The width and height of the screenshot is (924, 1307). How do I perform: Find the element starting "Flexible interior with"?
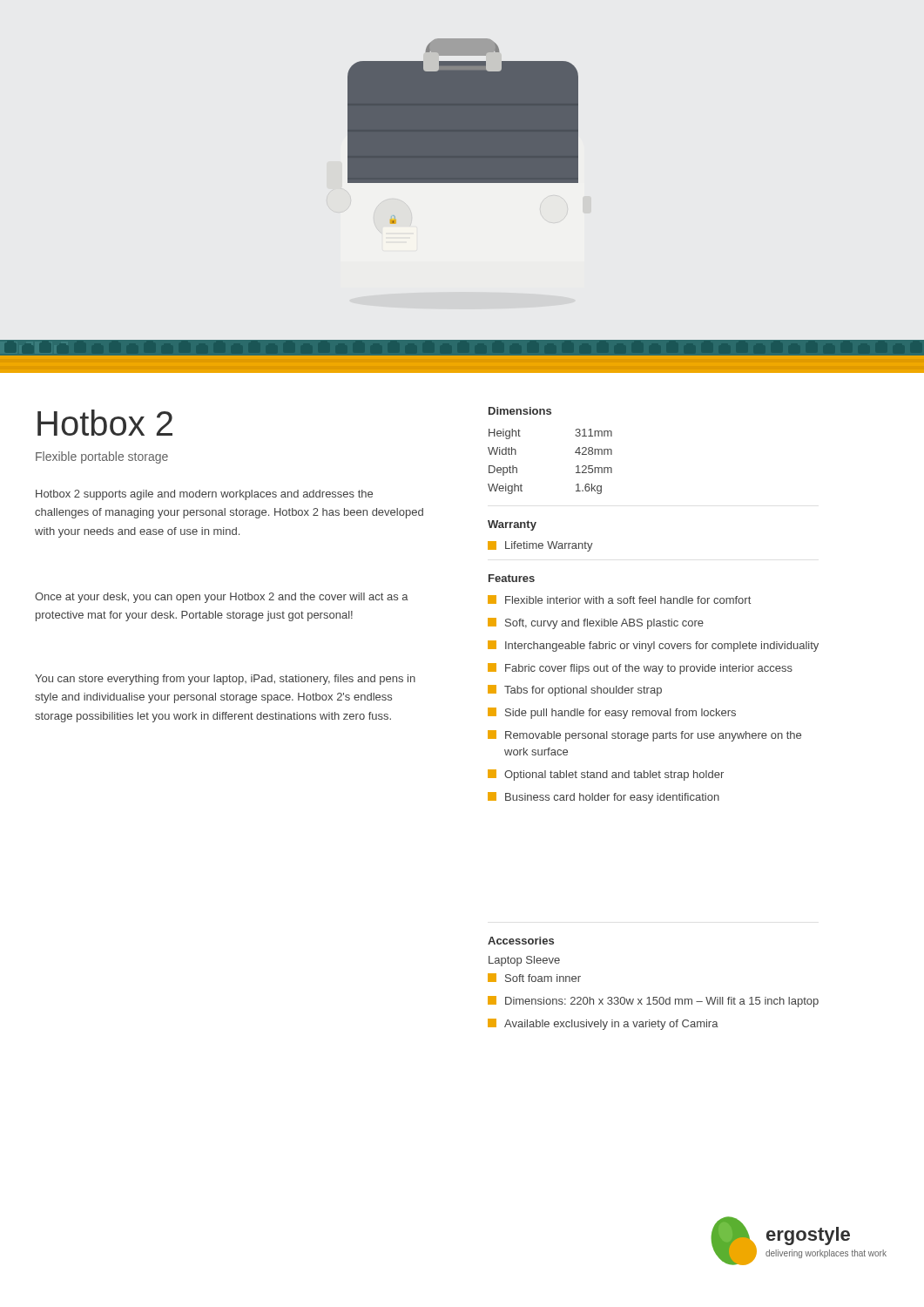click(x=619, y=600)
